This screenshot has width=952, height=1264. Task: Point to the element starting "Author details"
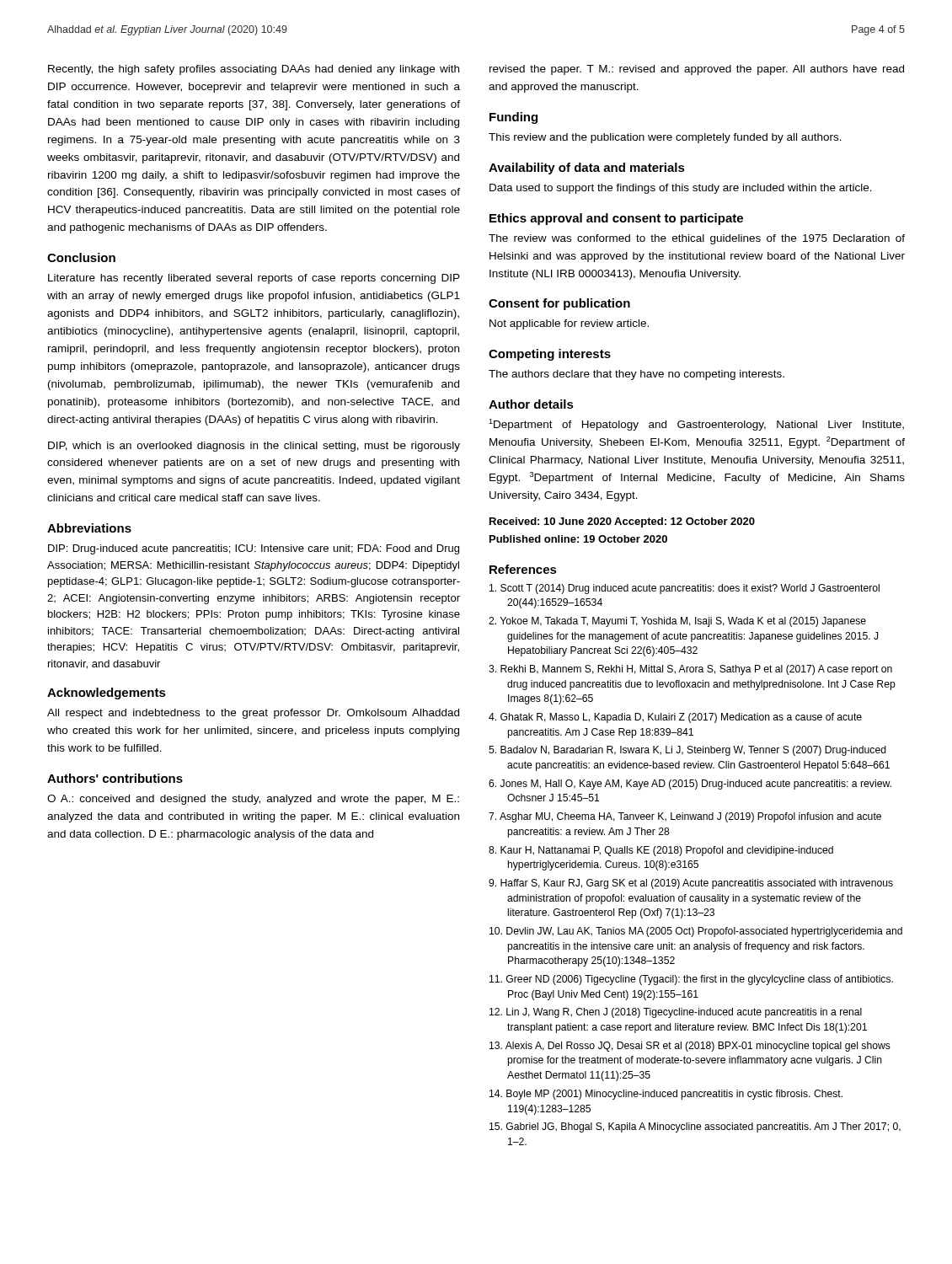(531, 404)
